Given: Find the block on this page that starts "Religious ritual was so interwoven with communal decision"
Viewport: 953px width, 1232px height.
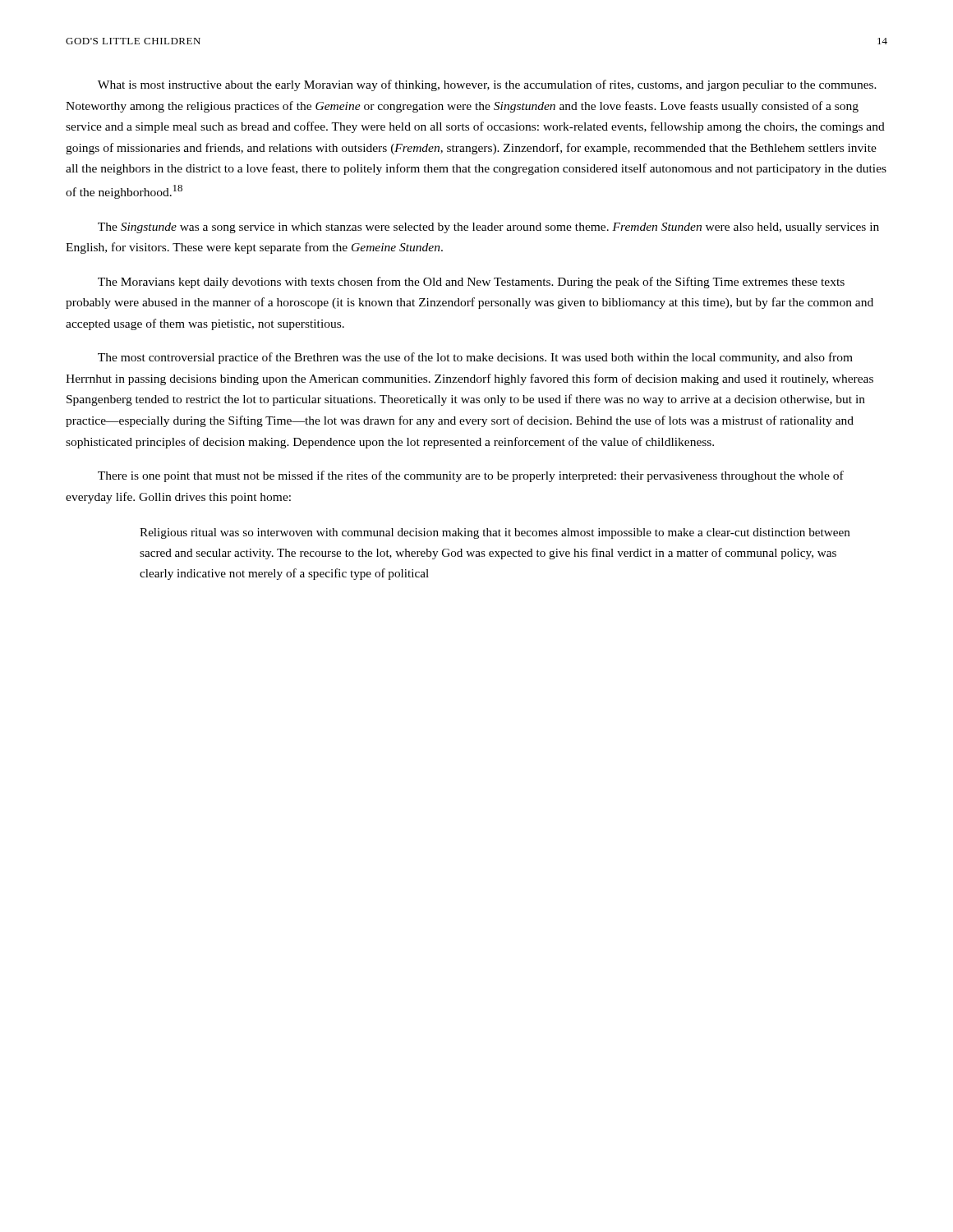Looking at the screenshot, I should 505,553.
